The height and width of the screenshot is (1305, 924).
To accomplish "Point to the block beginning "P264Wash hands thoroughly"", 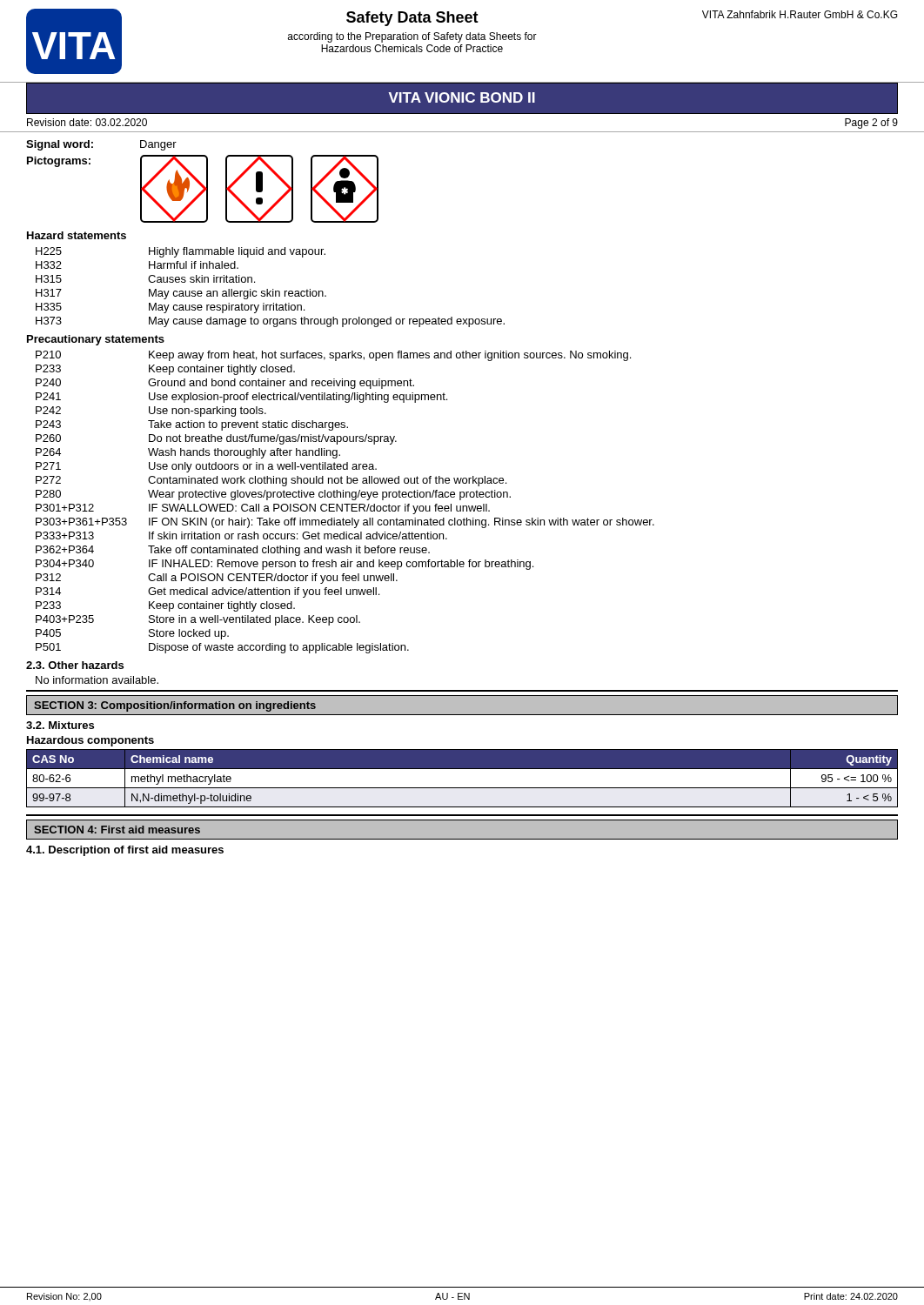I will click(184, 452).
